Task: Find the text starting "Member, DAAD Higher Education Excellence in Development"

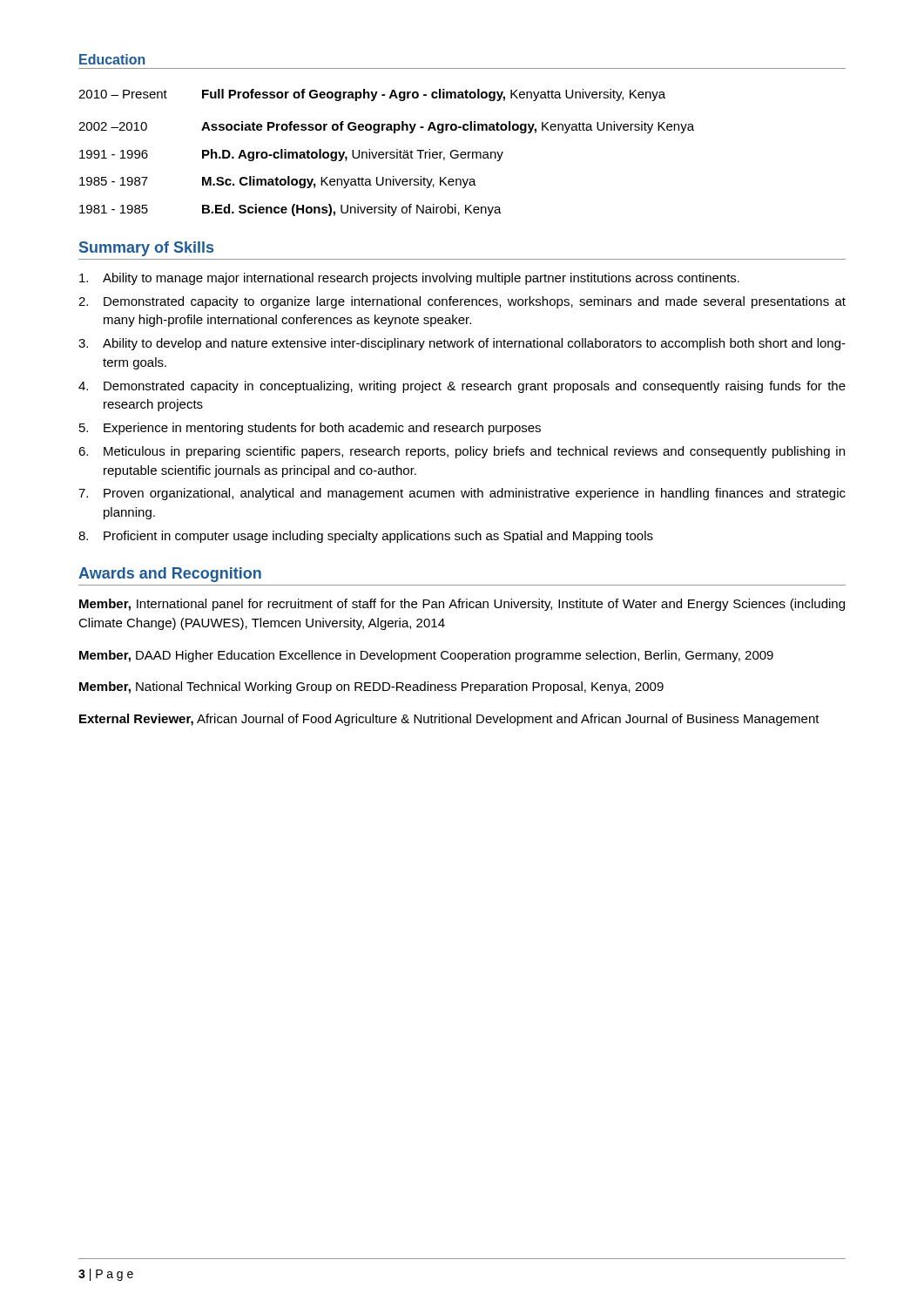Action: pos(462,655)
